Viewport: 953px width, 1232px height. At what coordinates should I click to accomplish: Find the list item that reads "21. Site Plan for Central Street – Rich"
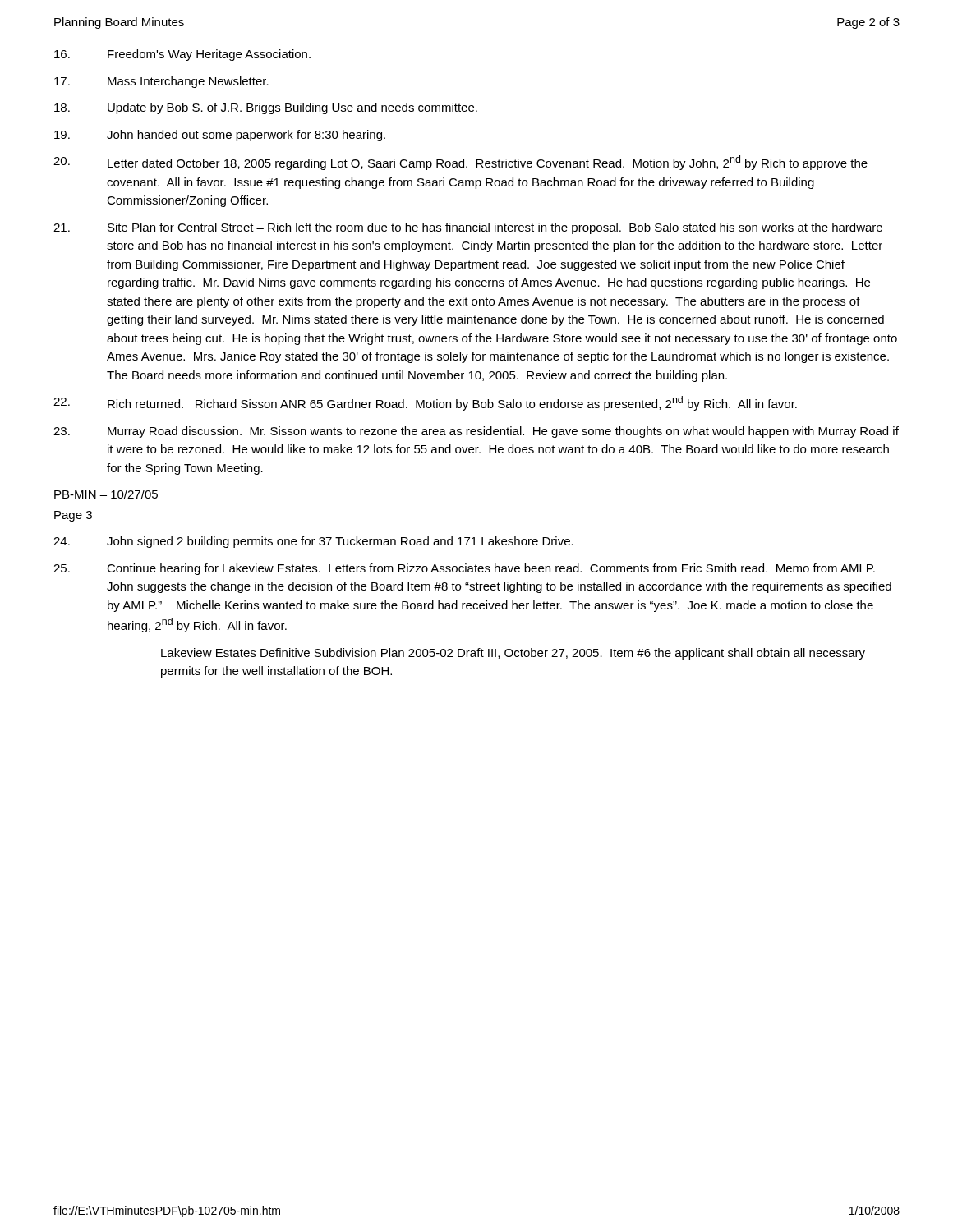476,301
